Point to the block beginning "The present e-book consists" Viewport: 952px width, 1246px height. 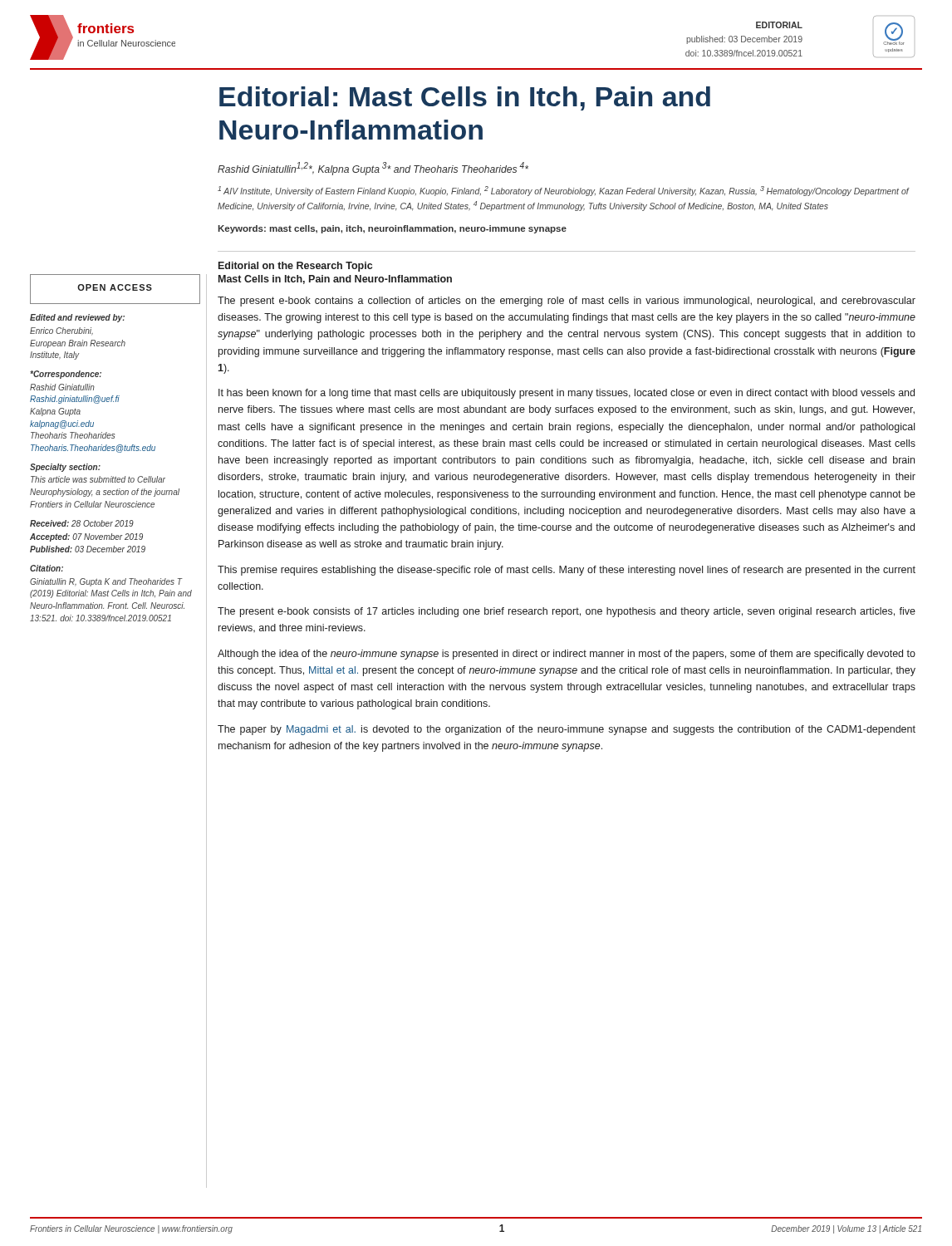[x=567, y=620]
